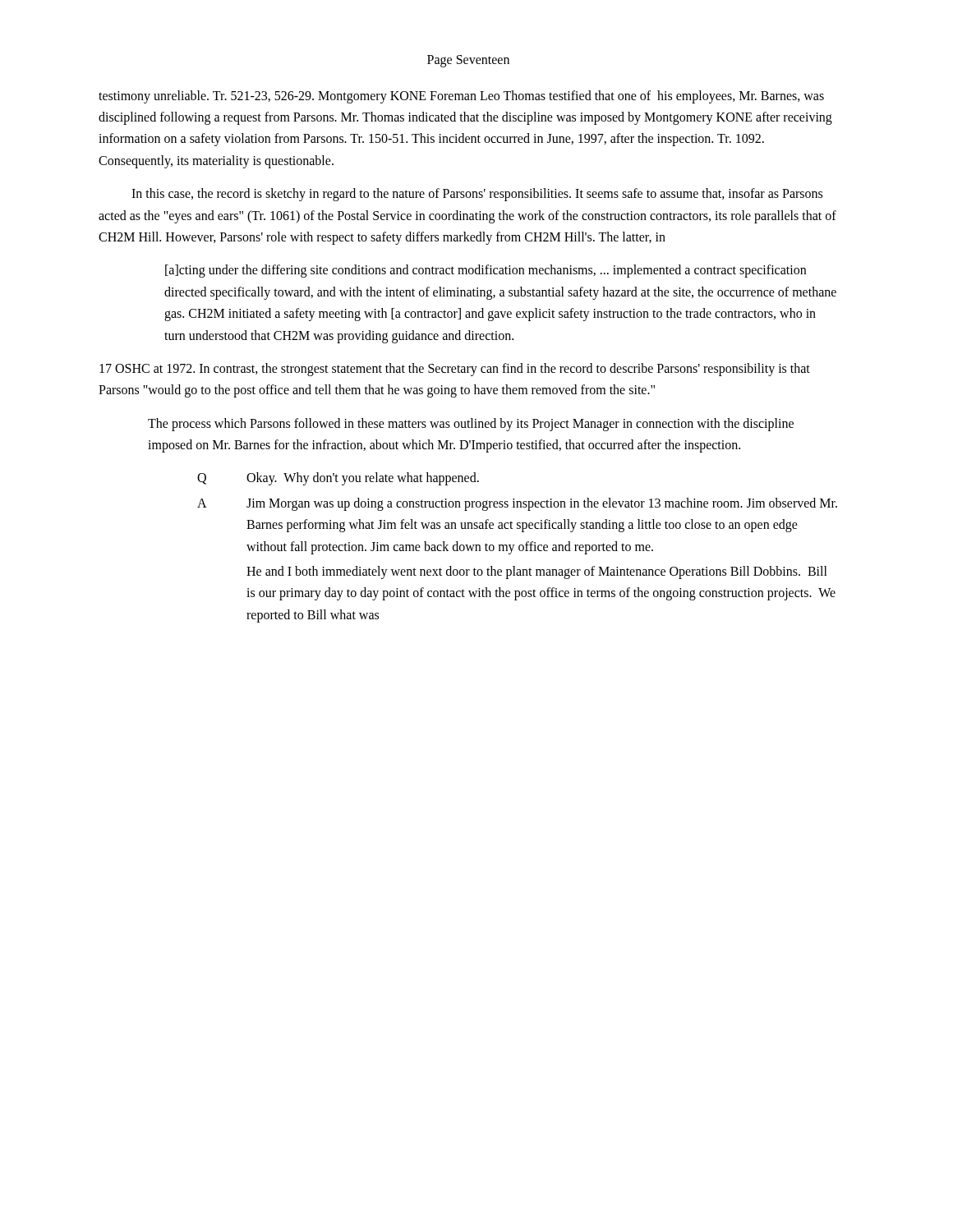This screenshot has width=953, height=1232.
Task: Click on the text block that says "17 OSHC at 1972."
Action: click(x=454, y=379)
